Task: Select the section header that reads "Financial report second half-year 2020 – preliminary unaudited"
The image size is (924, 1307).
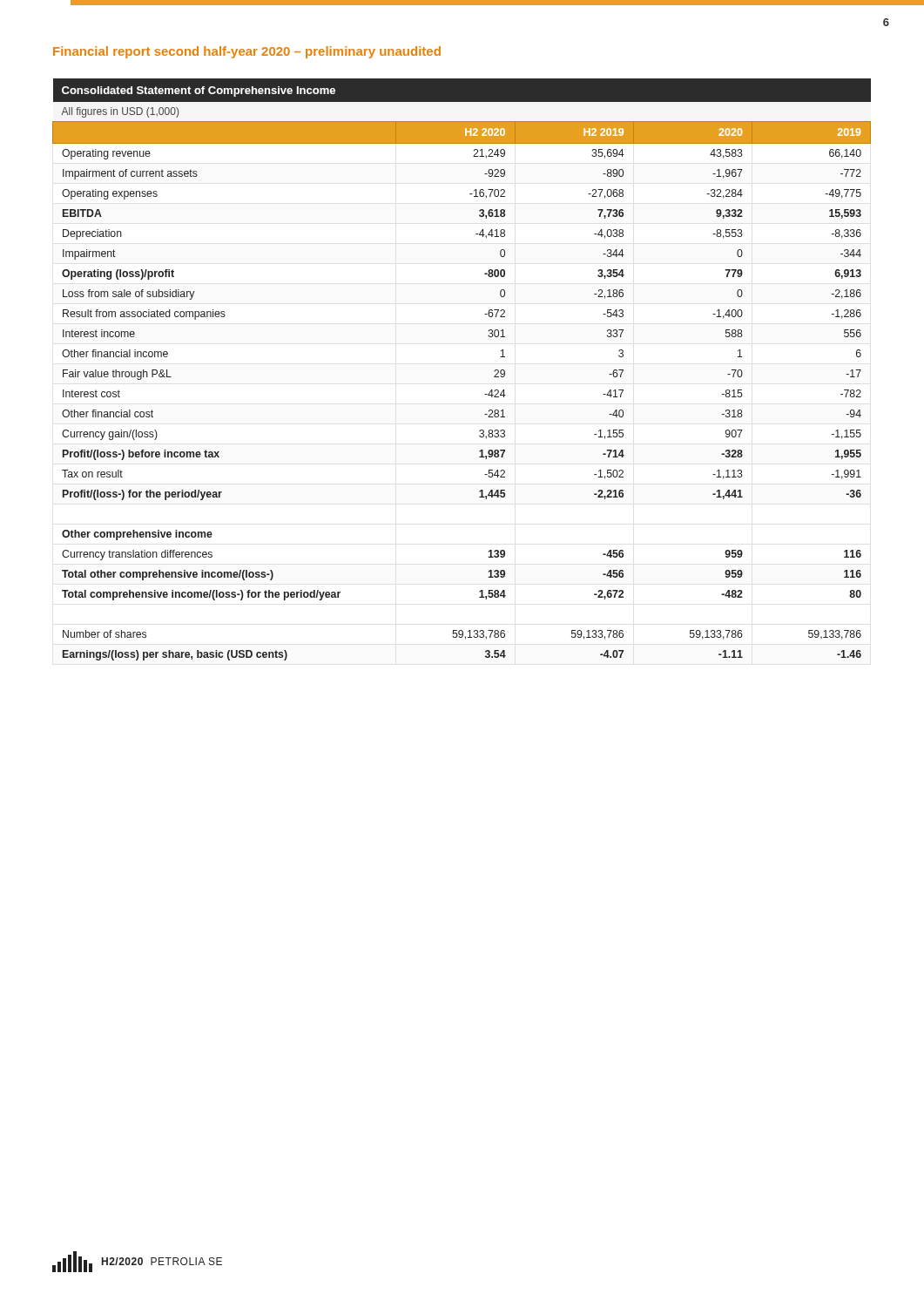Action: 247,51
